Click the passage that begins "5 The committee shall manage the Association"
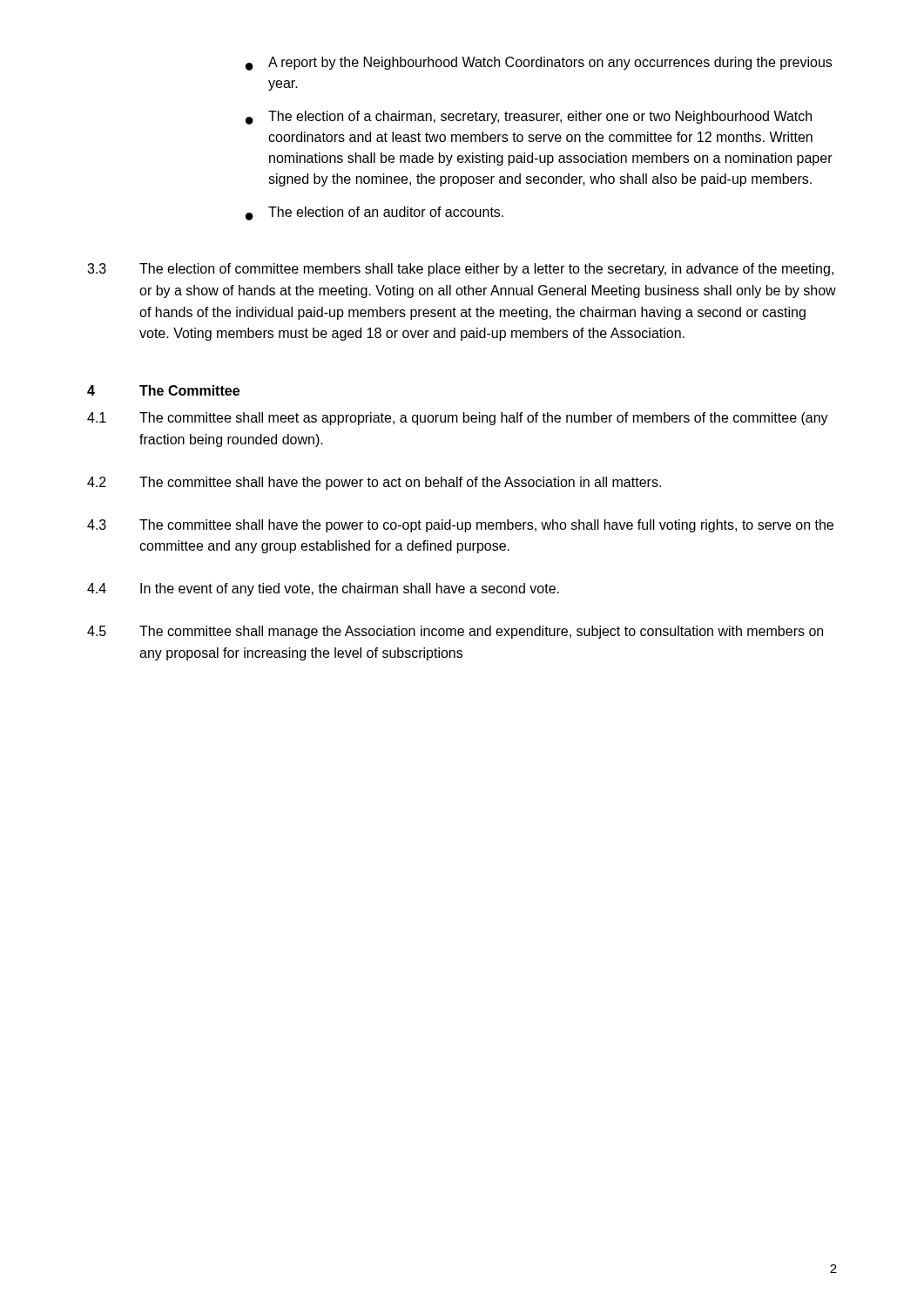924x1307 pixels. coord(462,643)
